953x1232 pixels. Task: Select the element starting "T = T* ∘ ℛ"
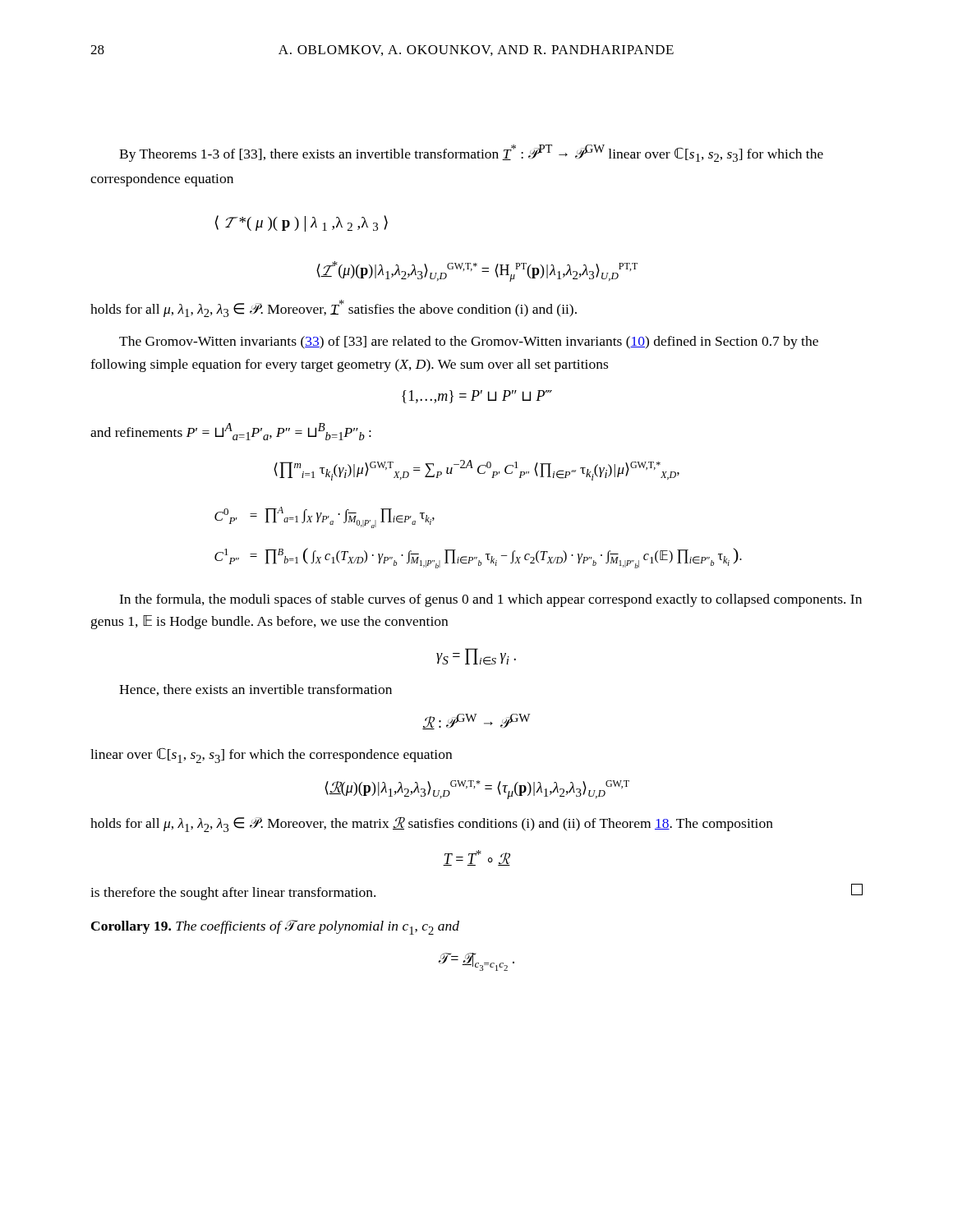click(x=476, y=858)
